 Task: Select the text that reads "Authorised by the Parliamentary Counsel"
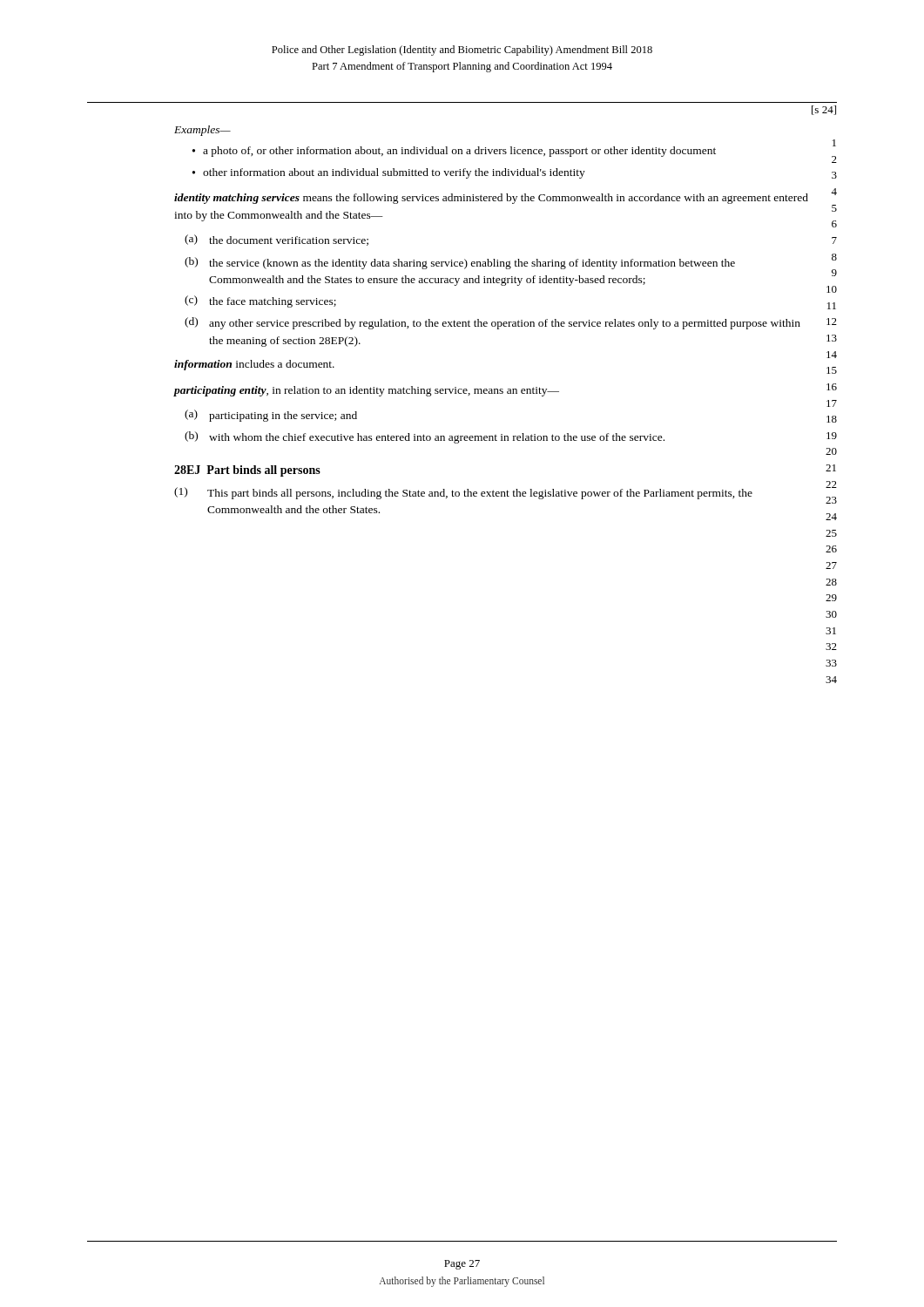[462, 1281]
